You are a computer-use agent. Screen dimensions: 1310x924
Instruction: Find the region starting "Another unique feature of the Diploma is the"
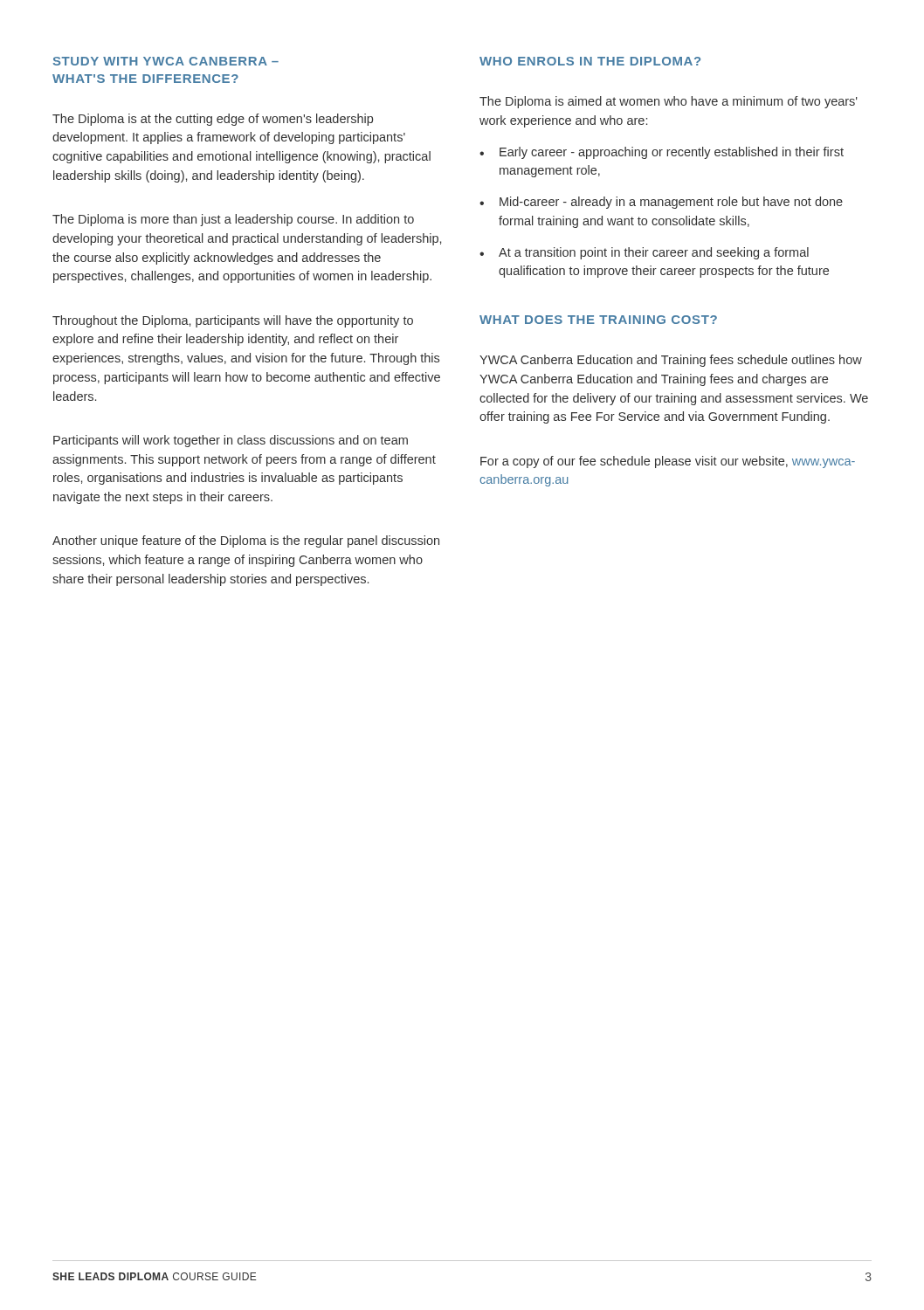[x=248, y=561]
